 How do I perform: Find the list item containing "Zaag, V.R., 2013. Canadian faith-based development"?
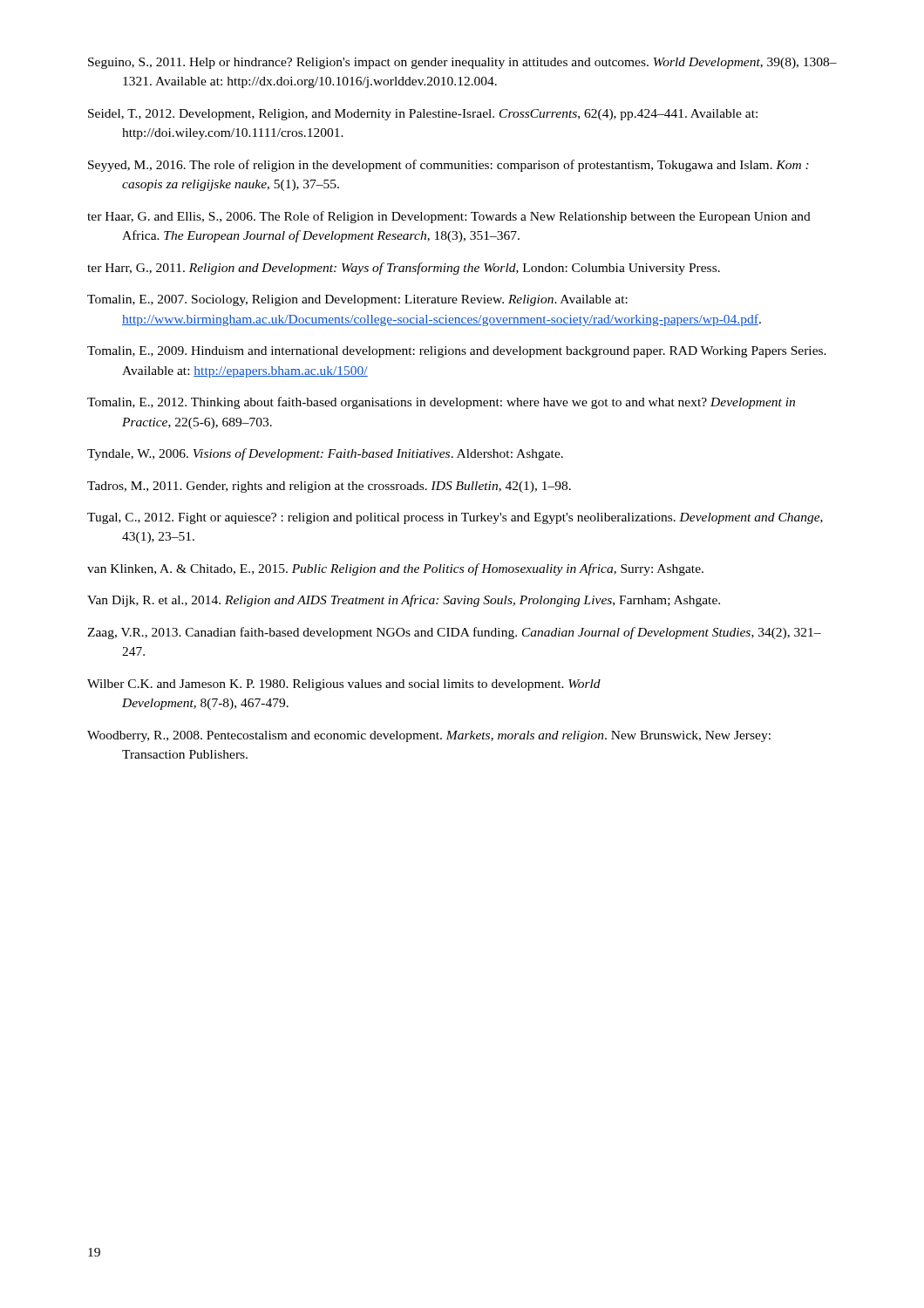point(454,641)
